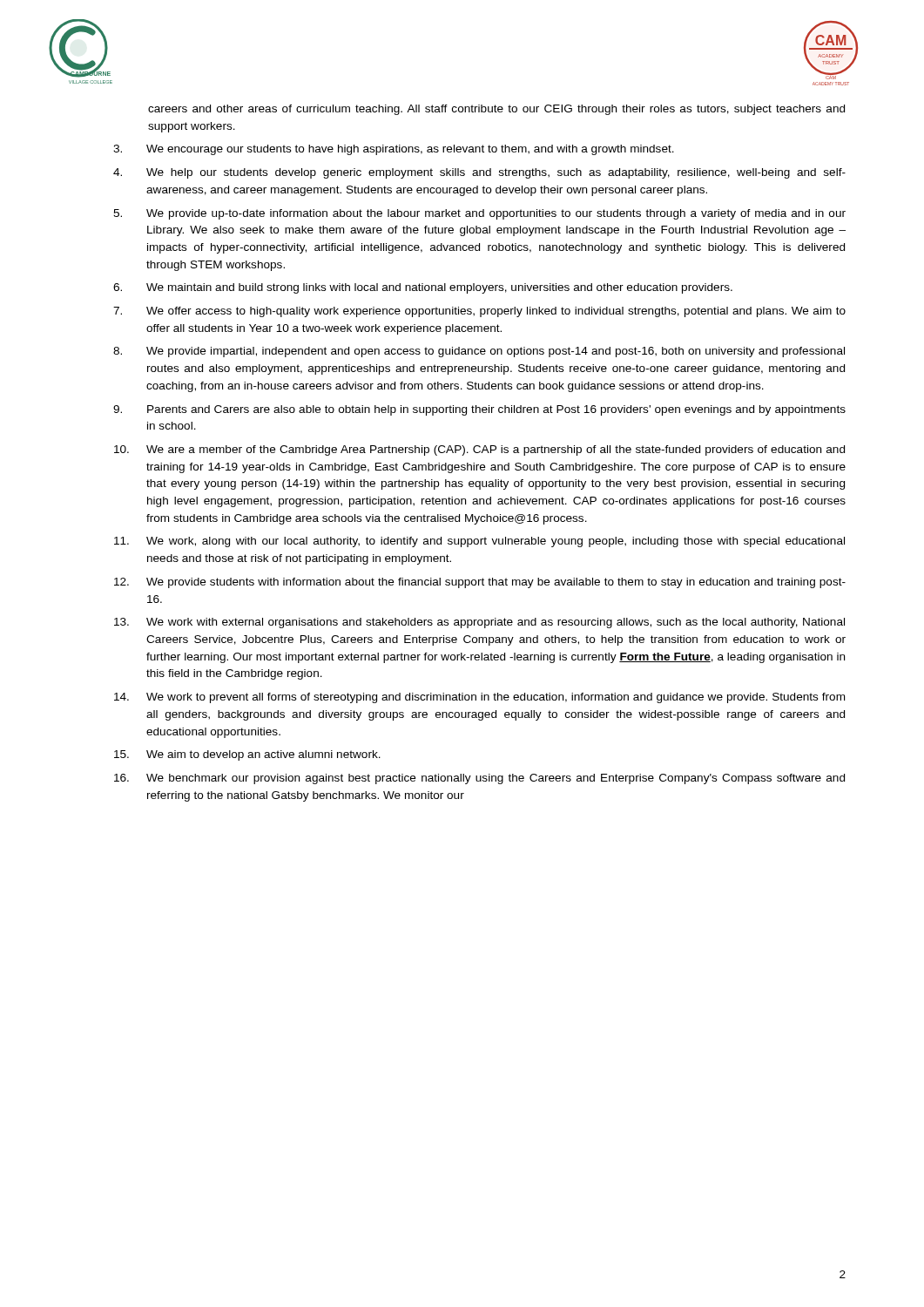
Task: Navigate to the element starting "6. We maintain and build"
Action: pyautogui.click(x=479, y=288)
